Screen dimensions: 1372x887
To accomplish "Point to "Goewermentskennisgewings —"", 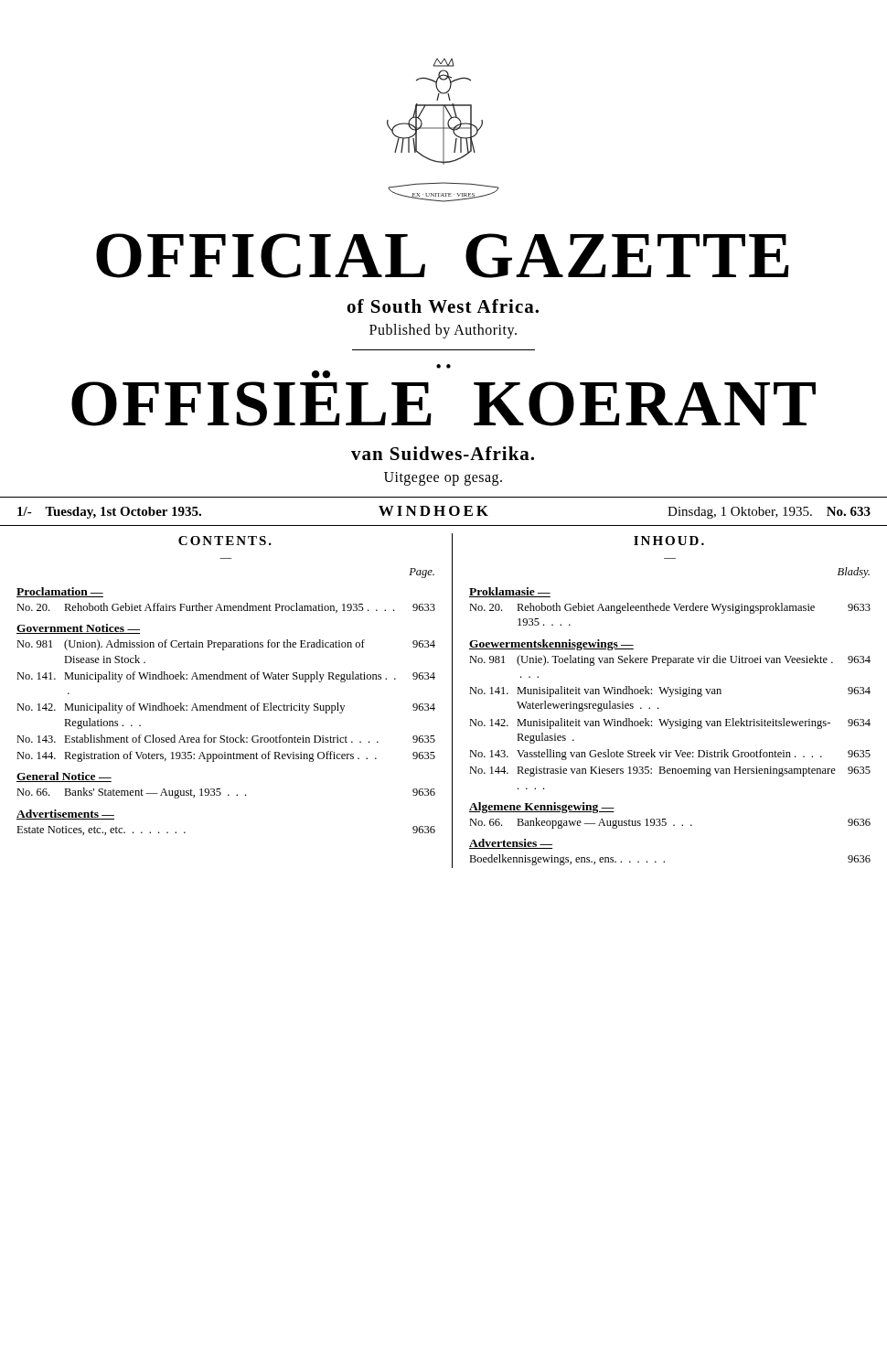I will [x=551, y=643].
